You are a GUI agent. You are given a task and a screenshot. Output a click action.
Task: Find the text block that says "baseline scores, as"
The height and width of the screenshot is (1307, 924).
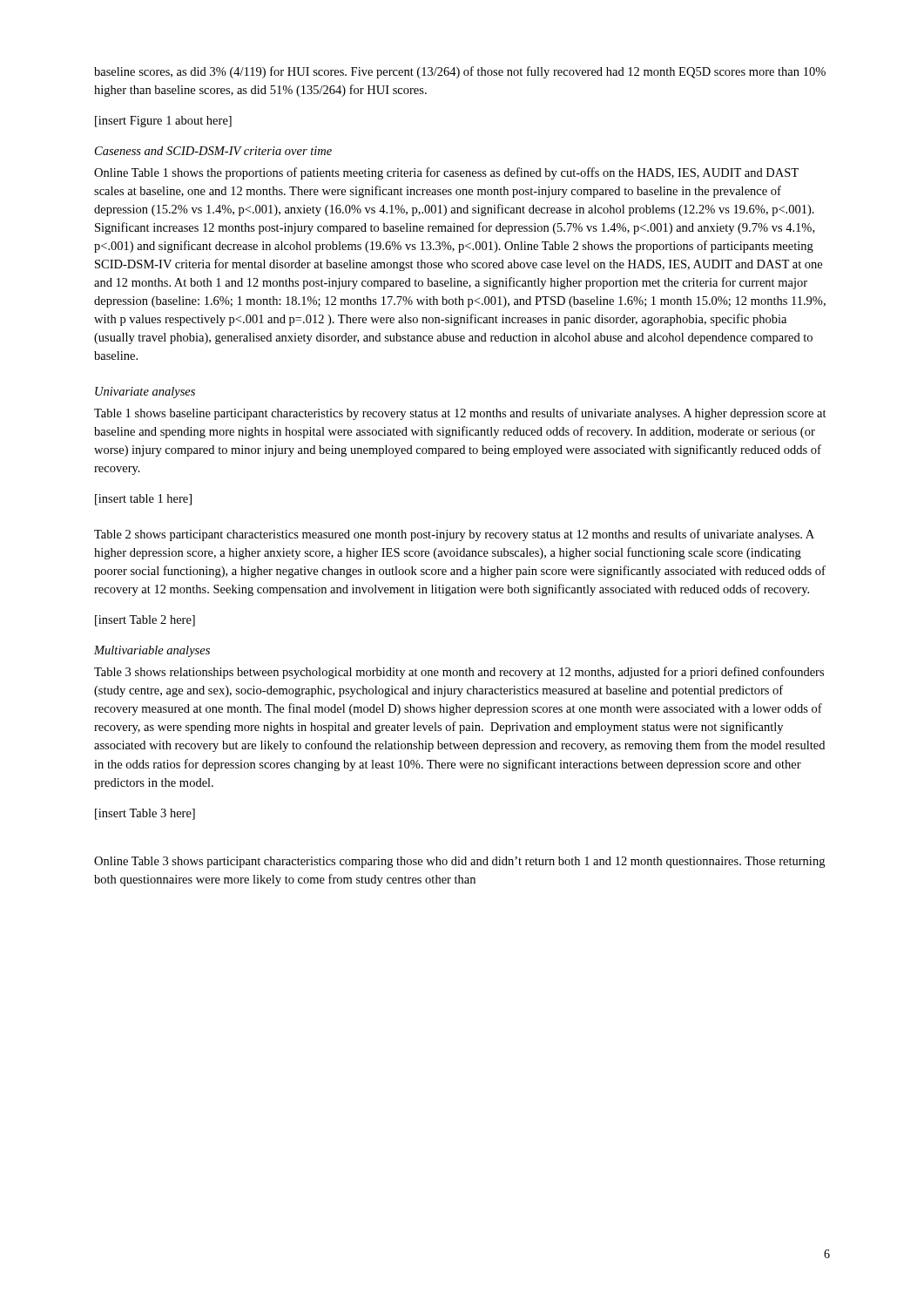(460, 81)
